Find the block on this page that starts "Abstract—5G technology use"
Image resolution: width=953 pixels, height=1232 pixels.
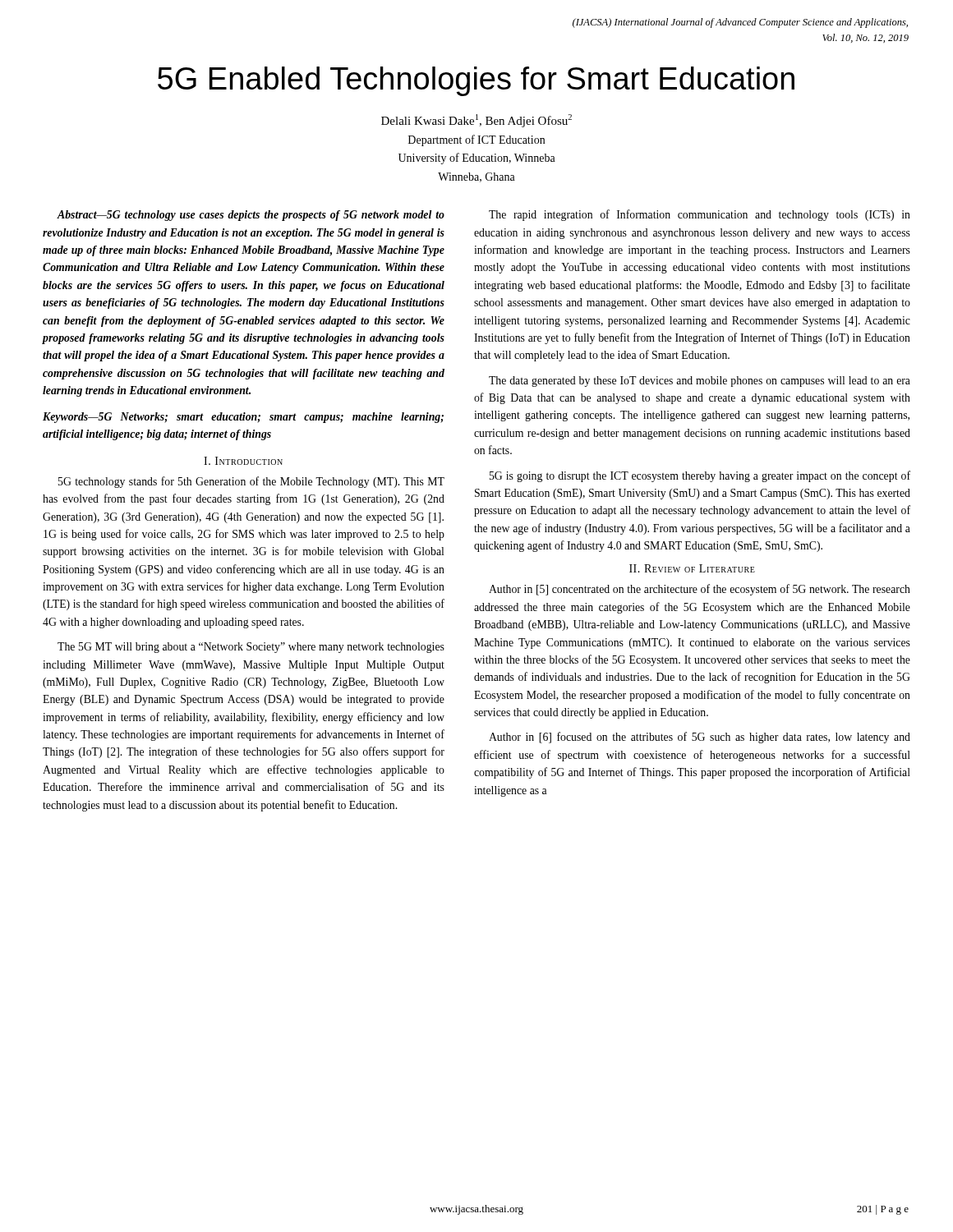click(244, 303)
